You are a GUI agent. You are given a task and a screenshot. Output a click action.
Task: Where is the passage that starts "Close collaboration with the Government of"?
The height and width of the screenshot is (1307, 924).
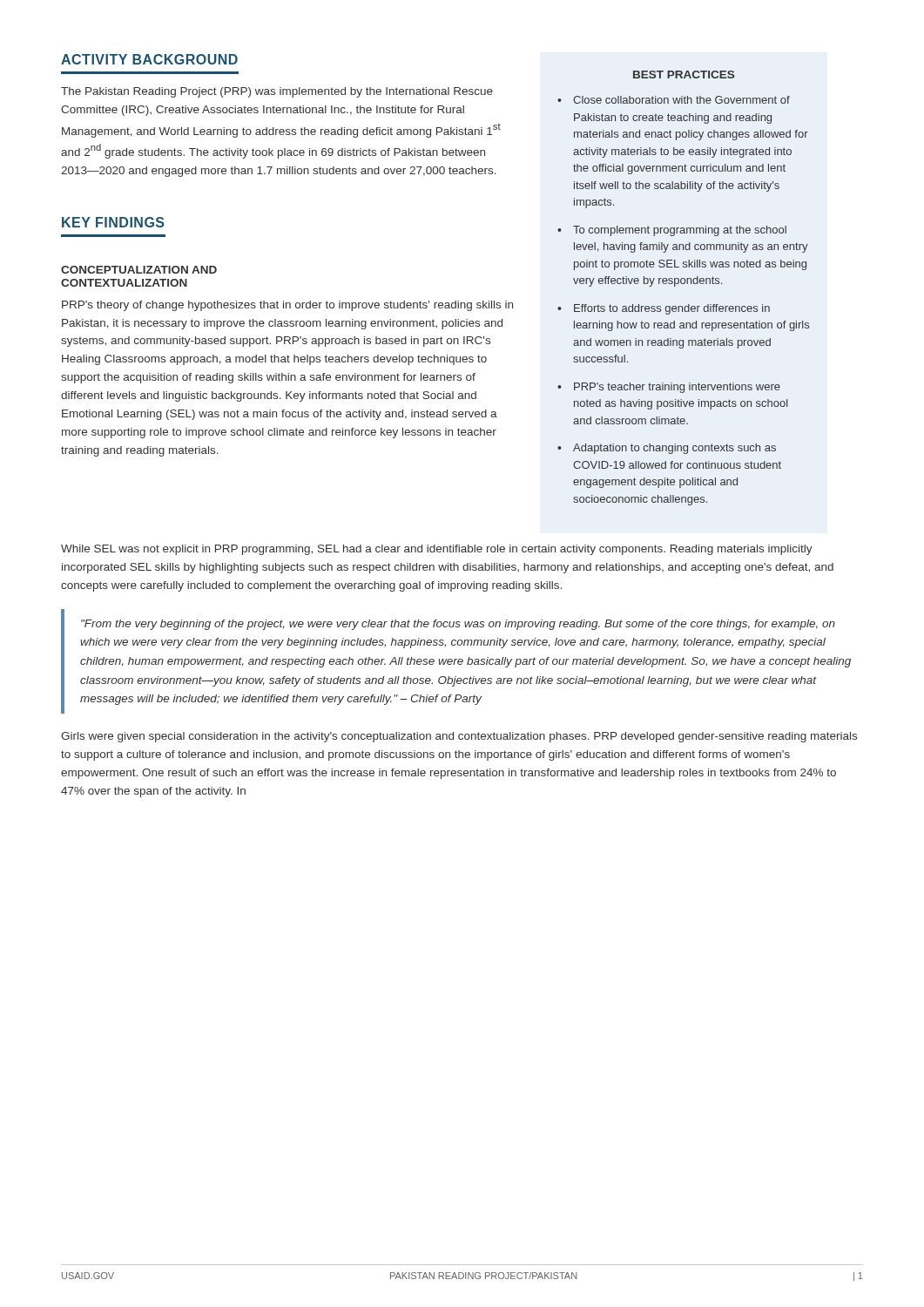click(x=690, y=151)
